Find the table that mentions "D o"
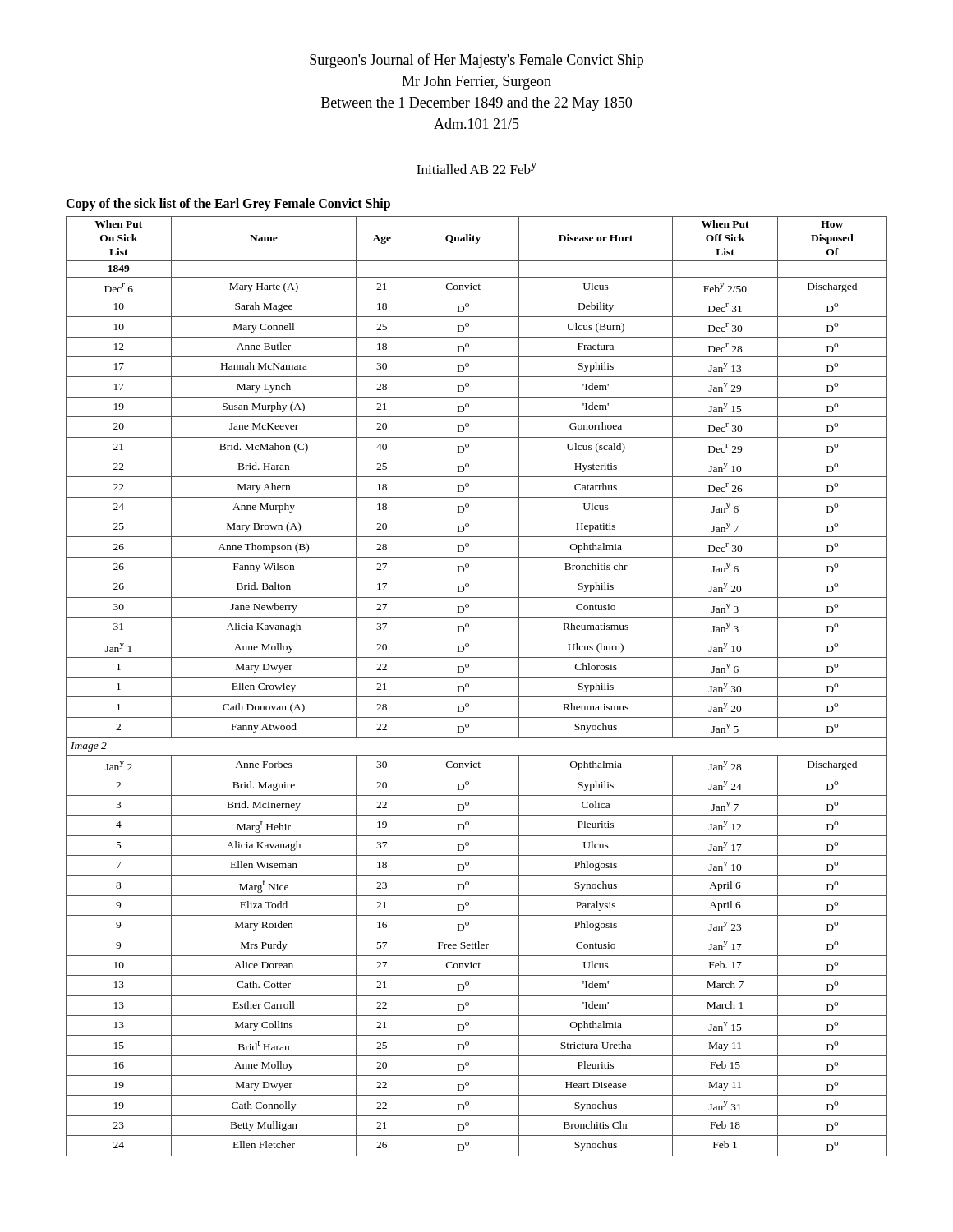 point(476,686)
